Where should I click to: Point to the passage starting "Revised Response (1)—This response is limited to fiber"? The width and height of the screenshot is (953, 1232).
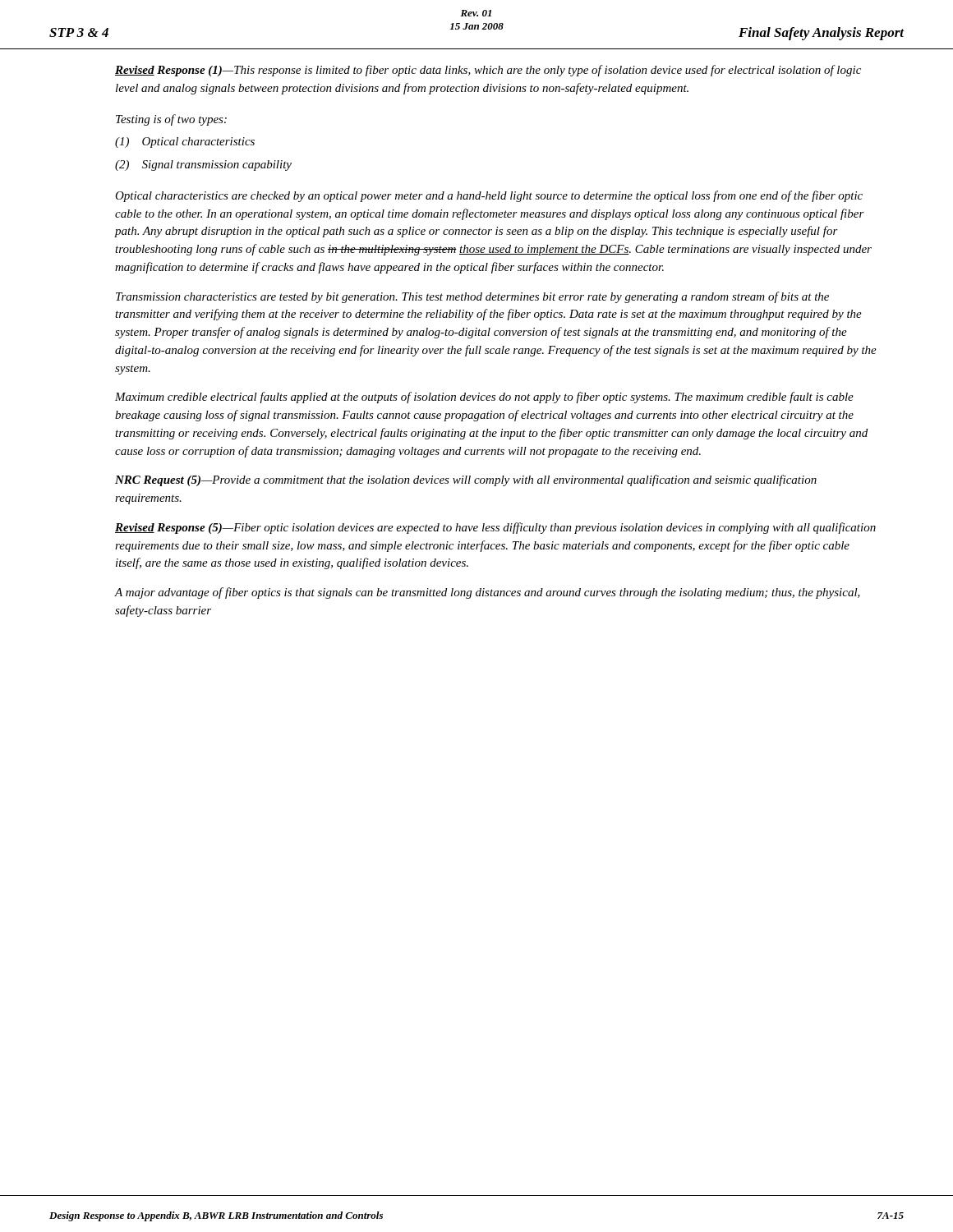[497, 79]
